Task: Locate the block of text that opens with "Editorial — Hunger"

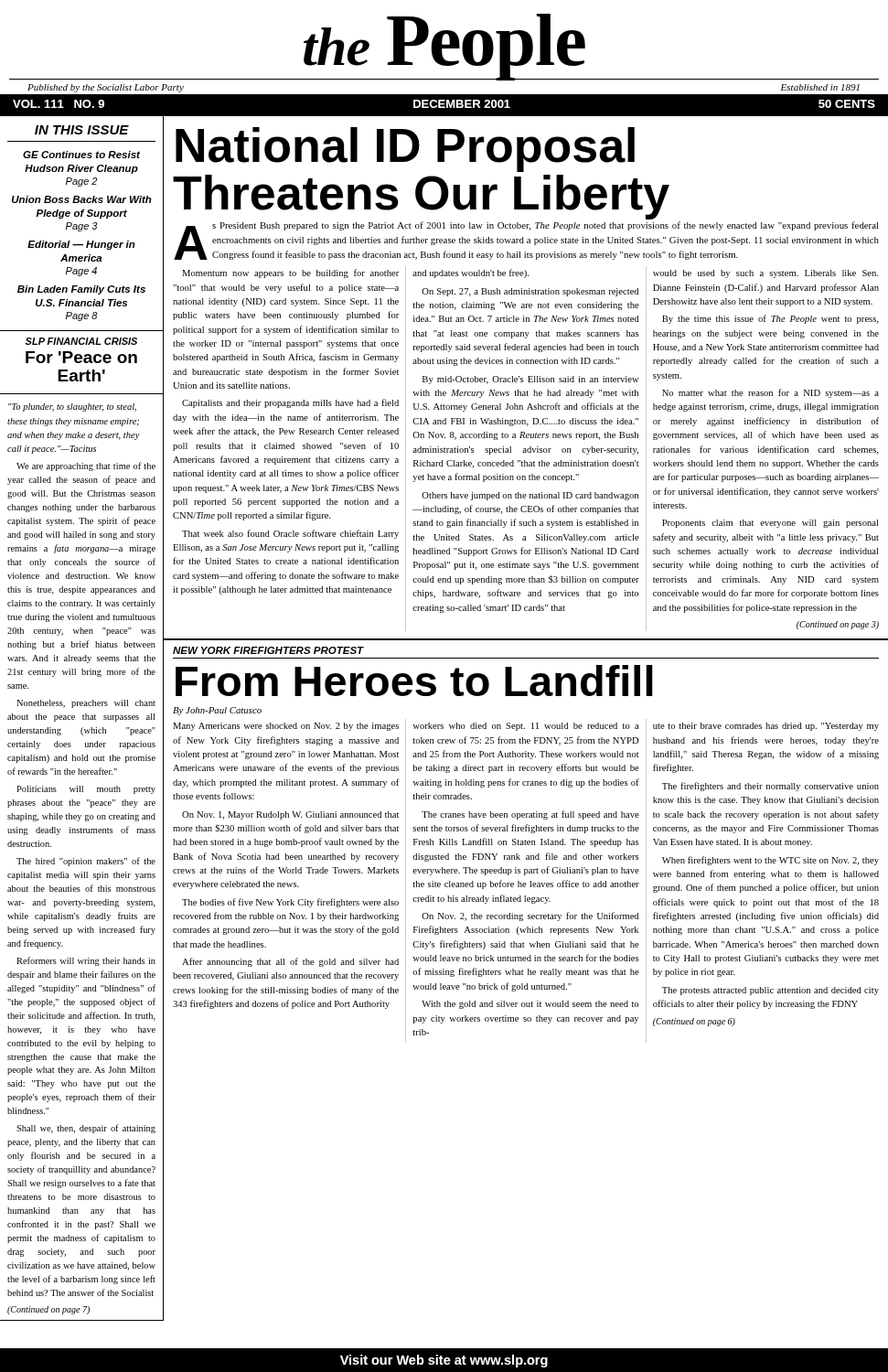Action: pos(81,257)
